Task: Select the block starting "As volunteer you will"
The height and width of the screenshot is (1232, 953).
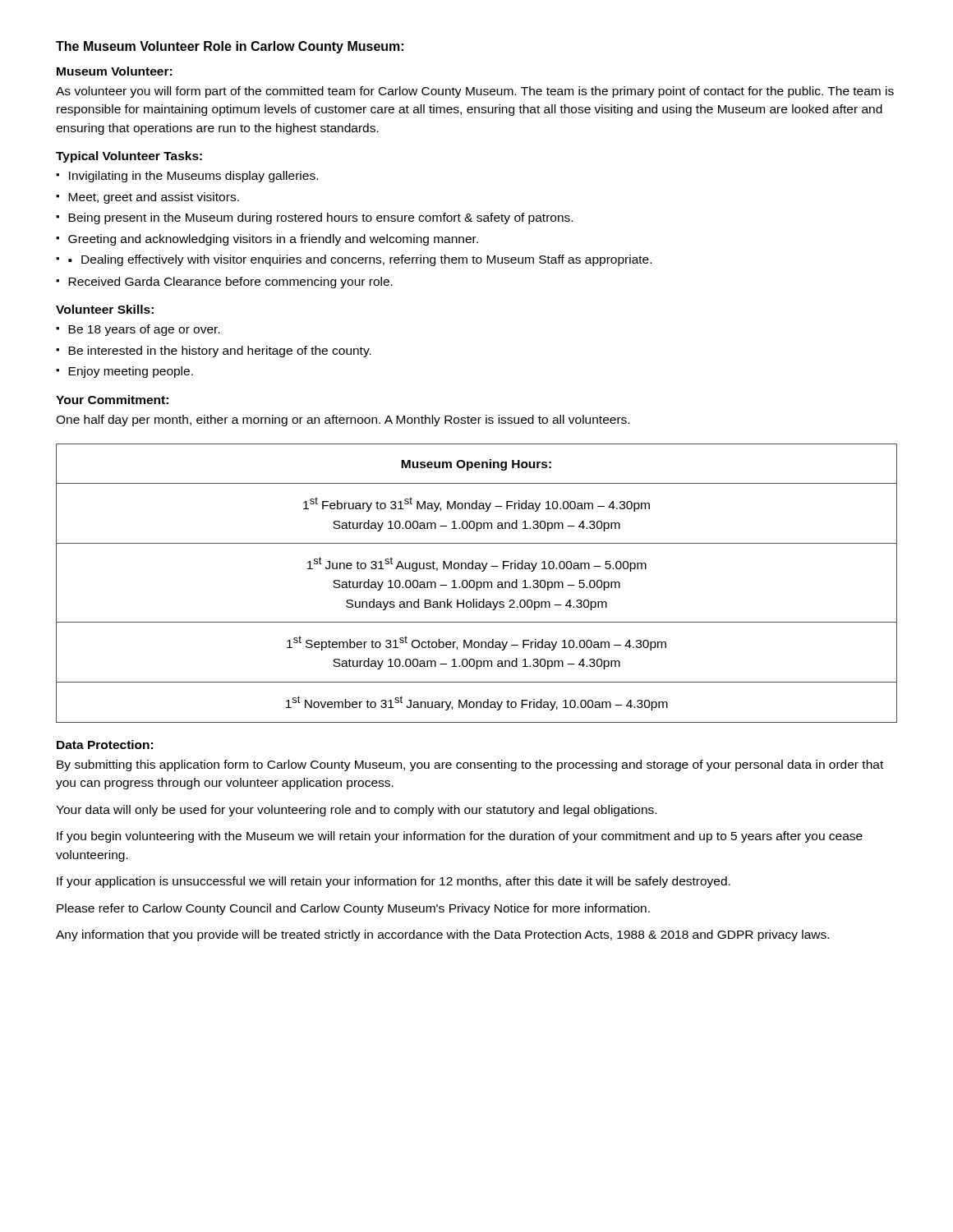Action: (x=475, y=109)
